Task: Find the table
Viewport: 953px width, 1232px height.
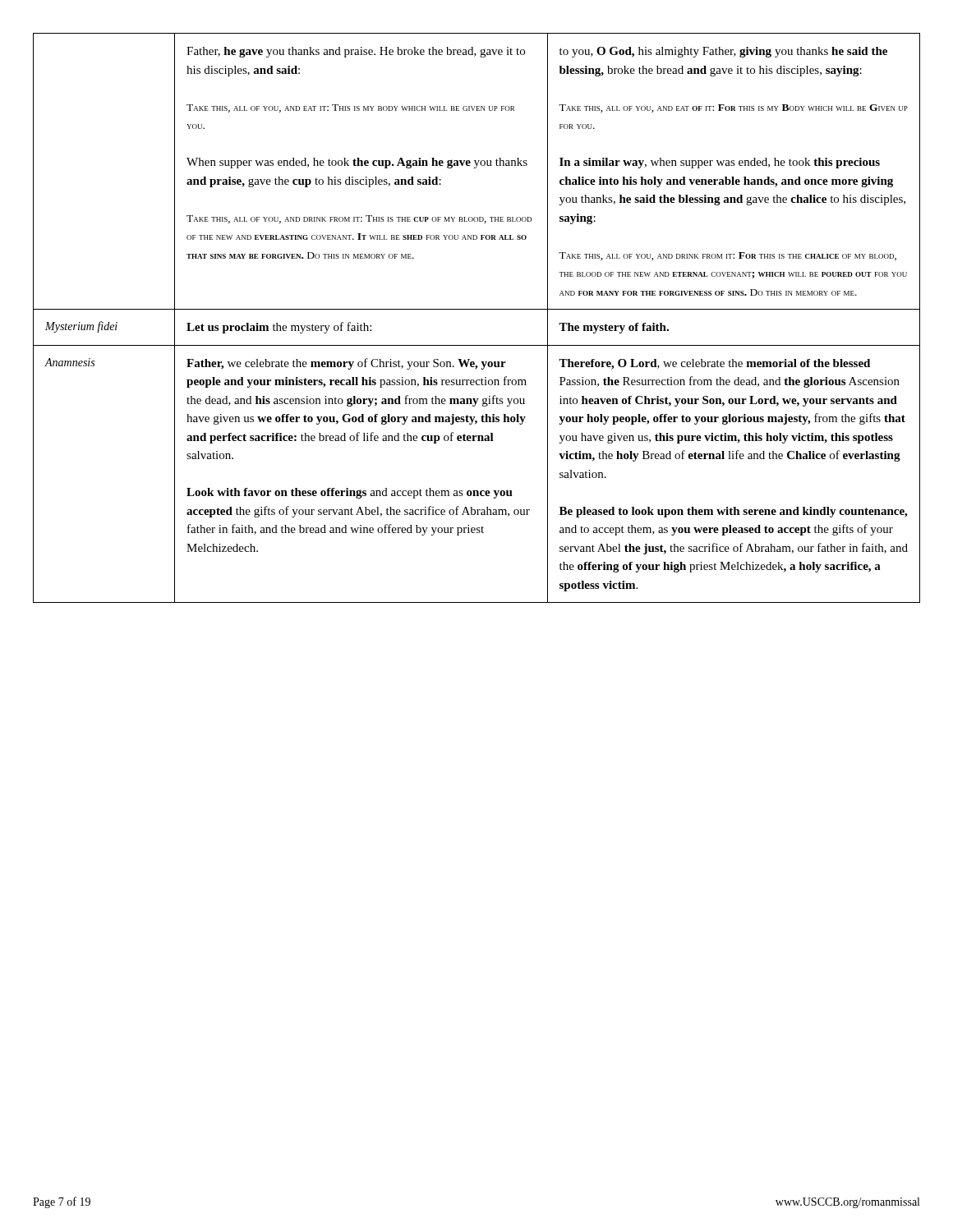Action: point(476,318)
